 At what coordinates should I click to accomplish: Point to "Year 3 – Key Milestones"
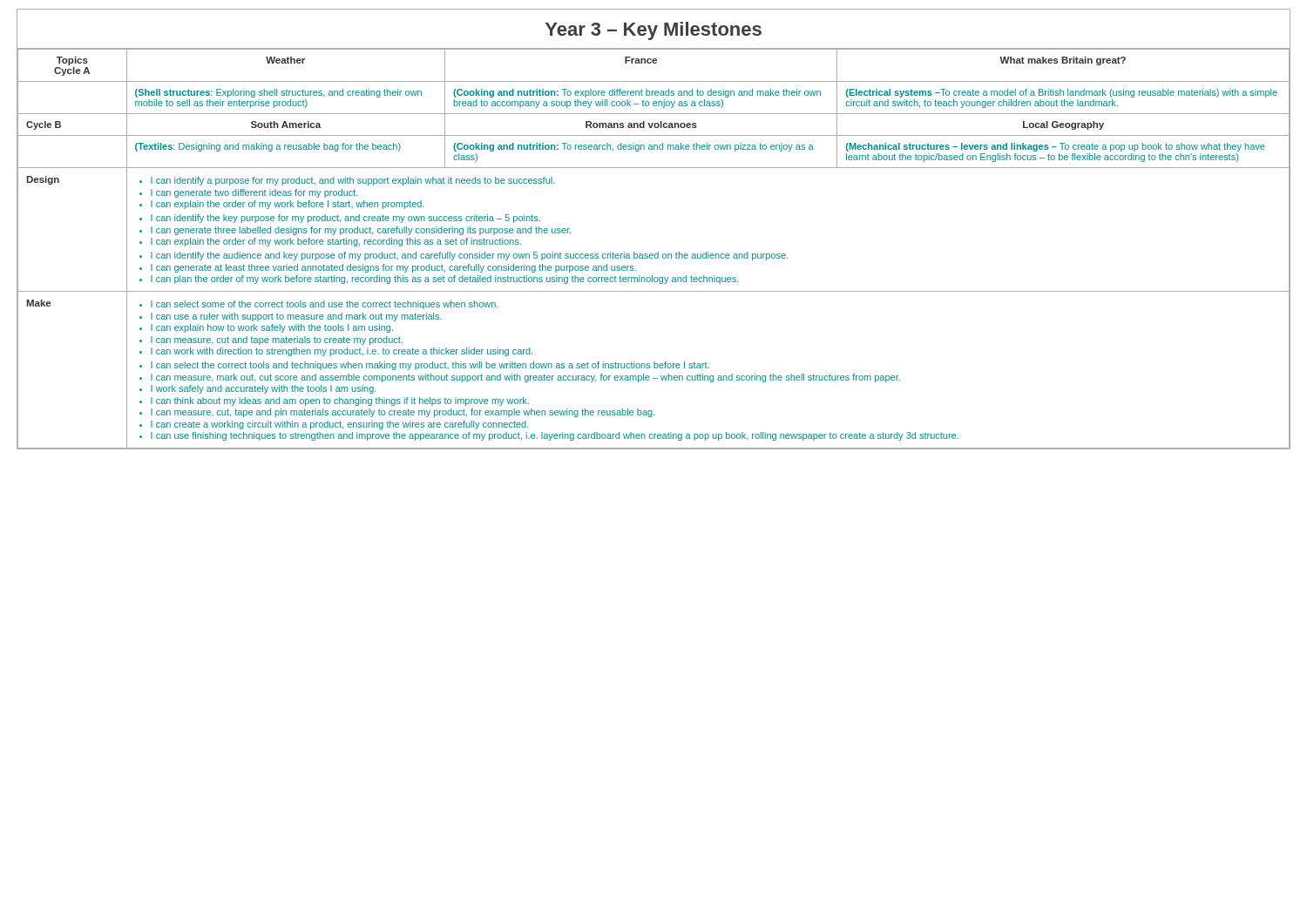click(x=654, y=30)
